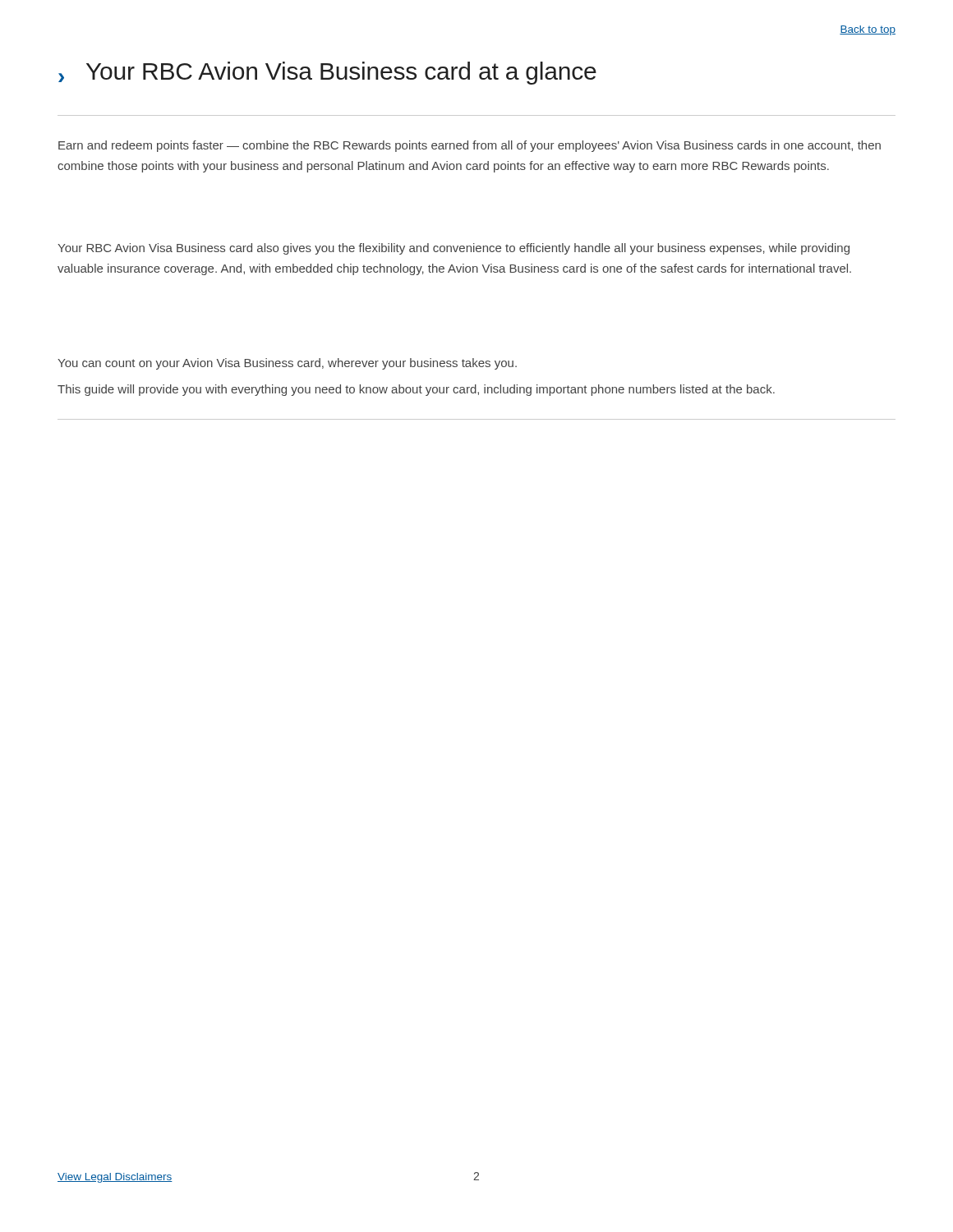Select the text block that says "This guide will provide you with everything you"
This screenshot has height=1232, width=953.
point(416,389)
